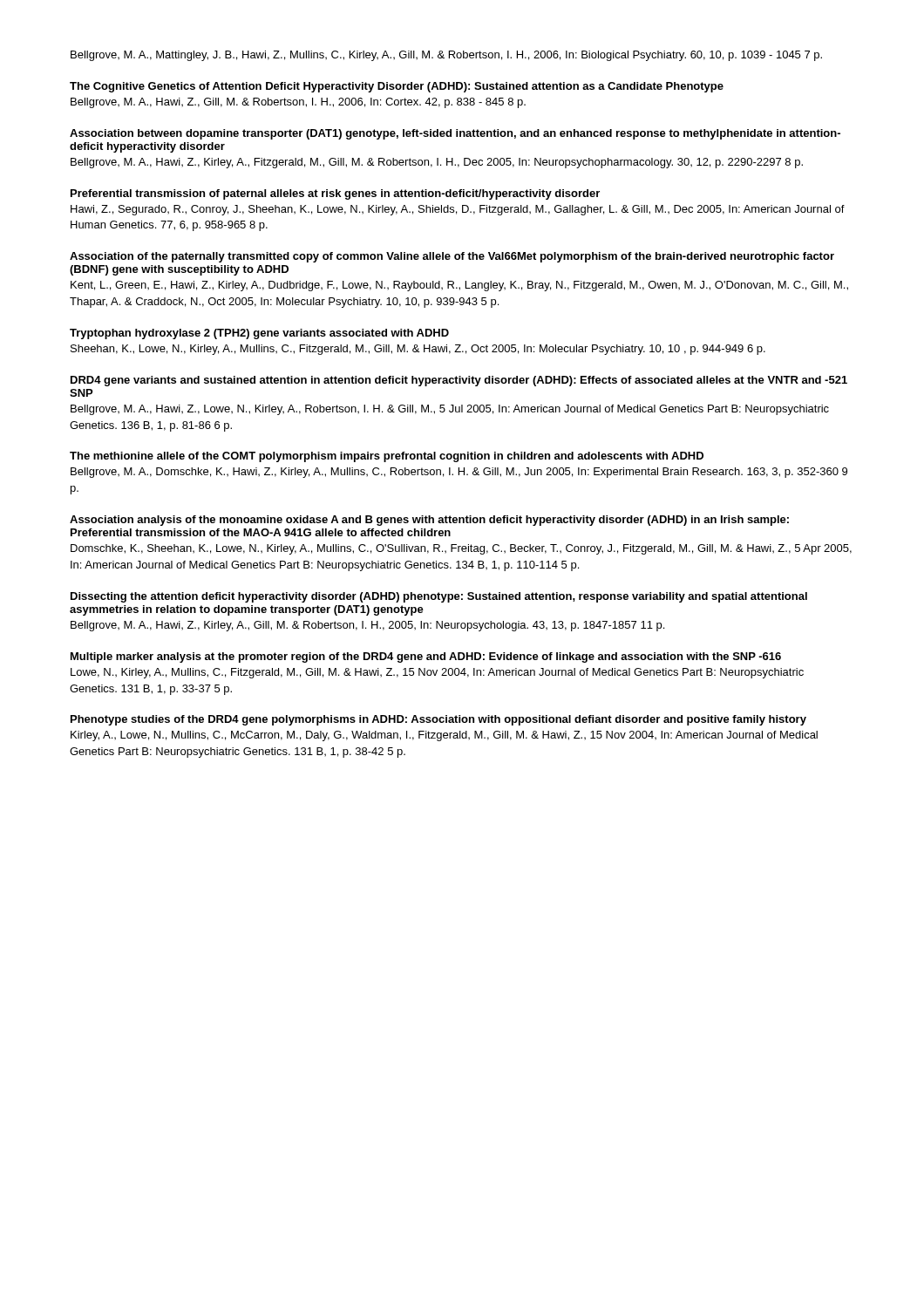The width and height of the screenshot is (924, 1308).
Task: Navigate to the text block starting "Preferential transmission of paternal alleles at"
Action: (x=462, y=210)
